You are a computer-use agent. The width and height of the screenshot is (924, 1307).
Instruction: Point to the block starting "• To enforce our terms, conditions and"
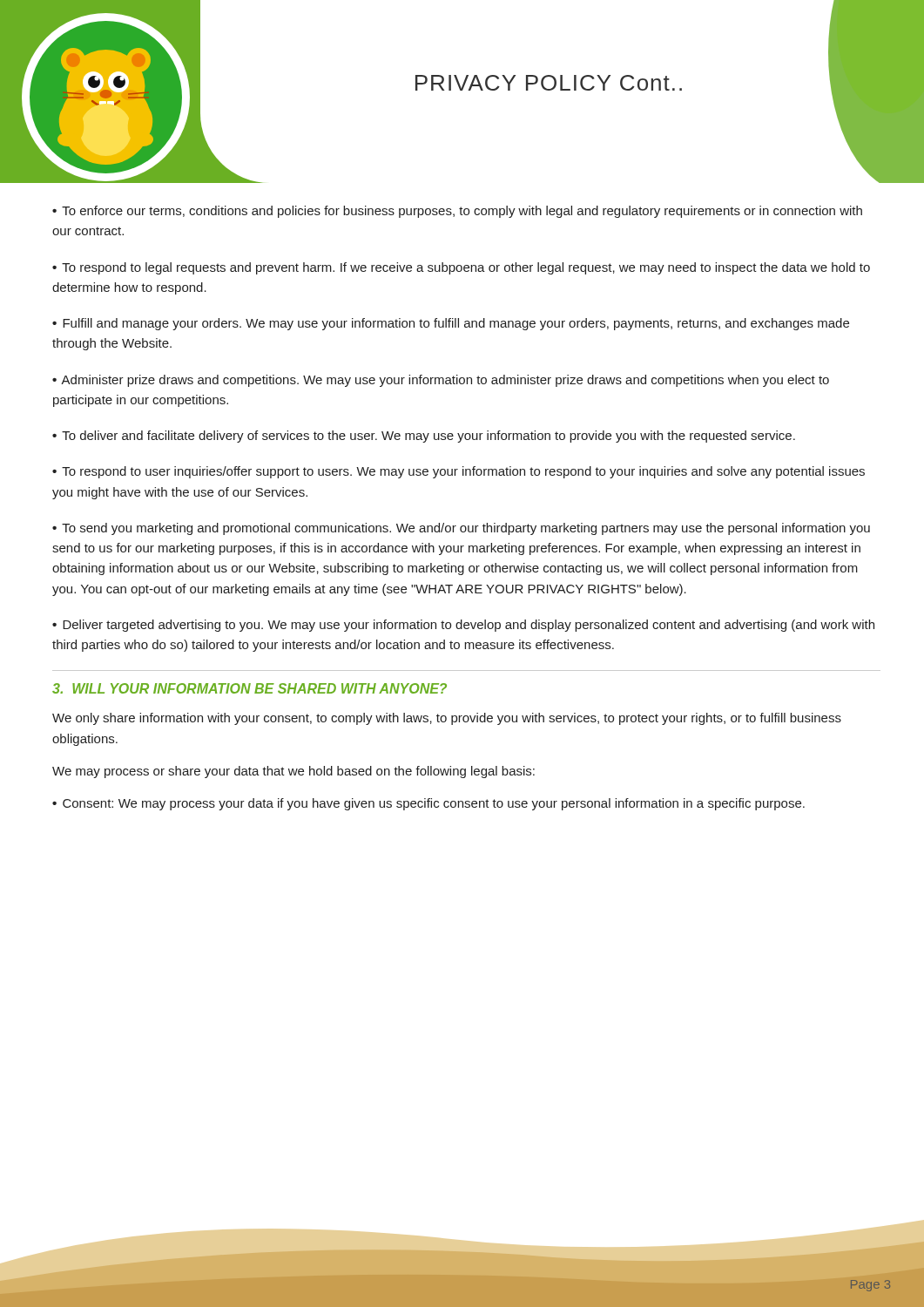(x=458, y=221)
